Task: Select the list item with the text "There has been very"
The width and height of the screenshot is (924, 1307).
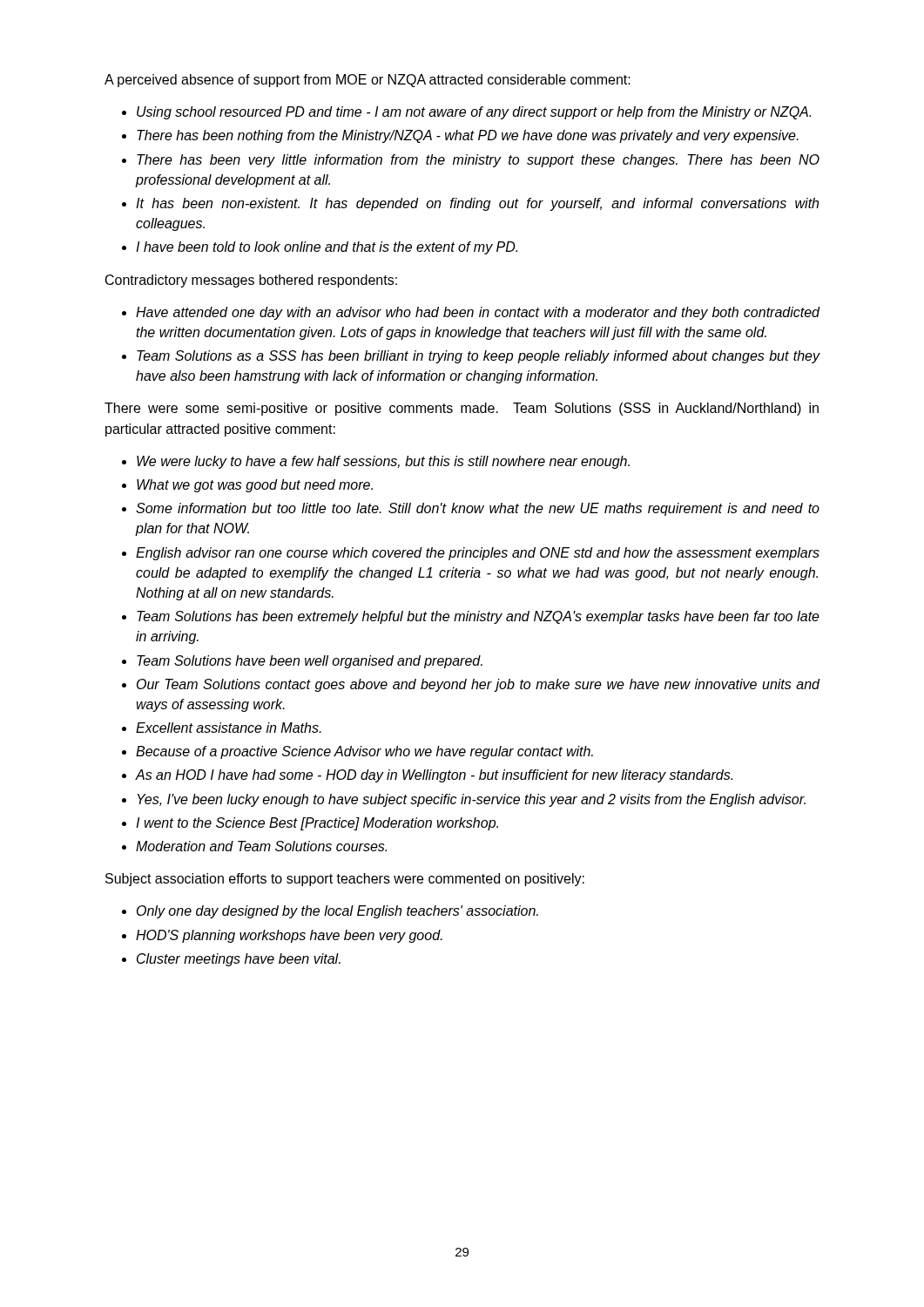Action: (x=478, y=170)
